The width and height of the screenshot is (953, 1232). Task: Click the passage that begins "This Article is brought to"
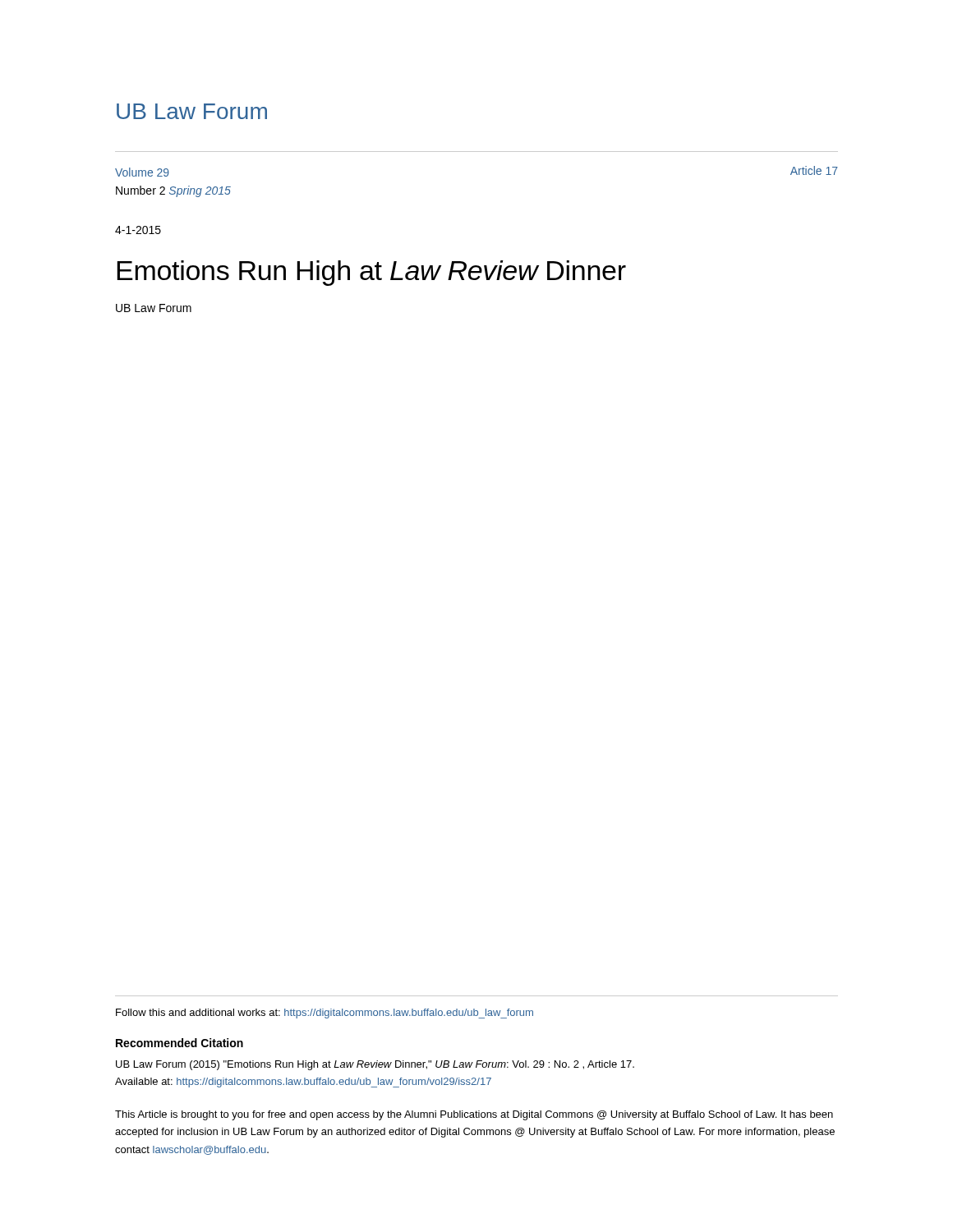pos(475,1131)
